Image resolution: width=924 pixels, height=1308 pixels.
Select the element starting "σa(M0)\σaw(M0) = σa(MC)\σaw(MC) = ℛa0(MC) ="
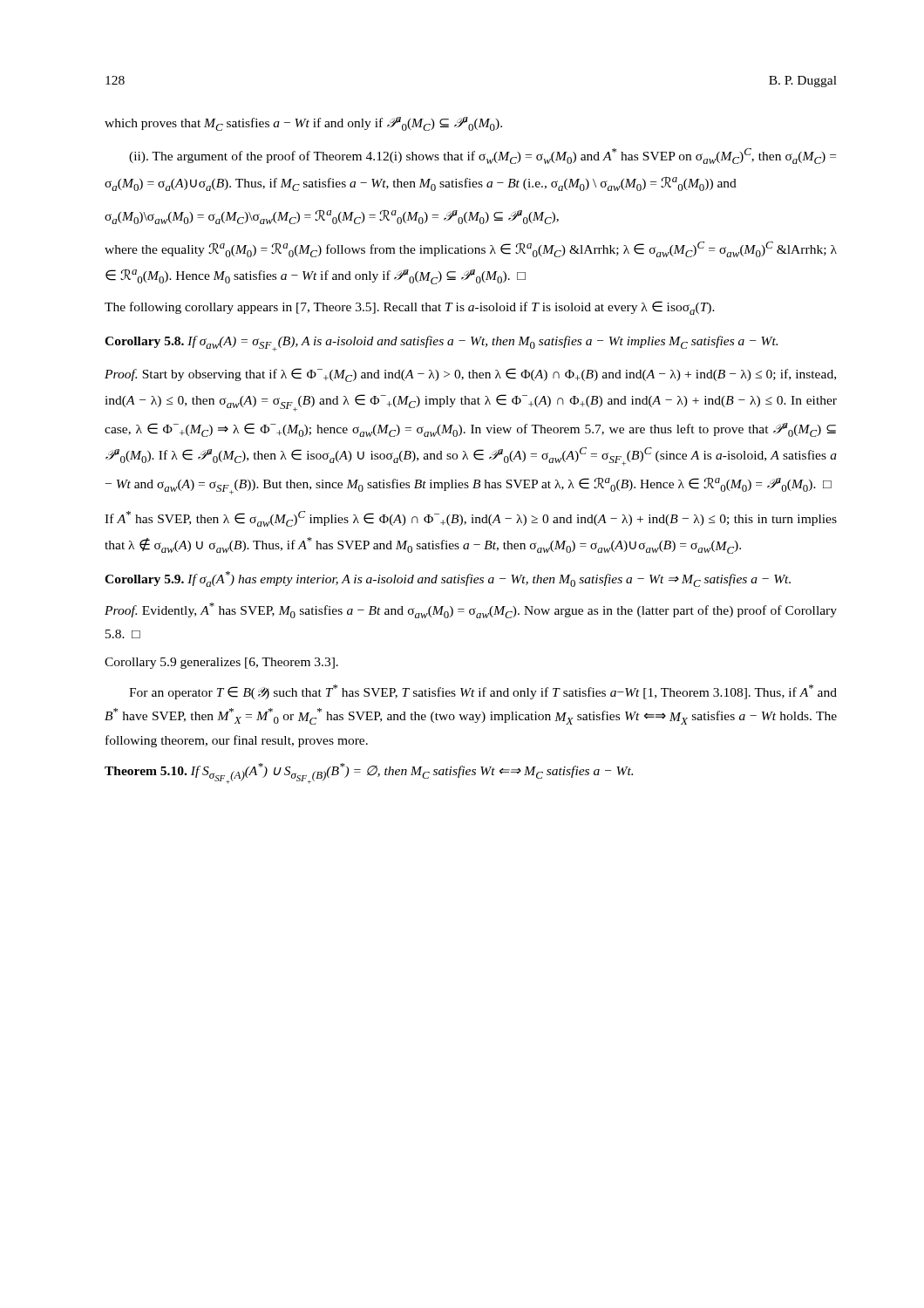tap(471, 216)
